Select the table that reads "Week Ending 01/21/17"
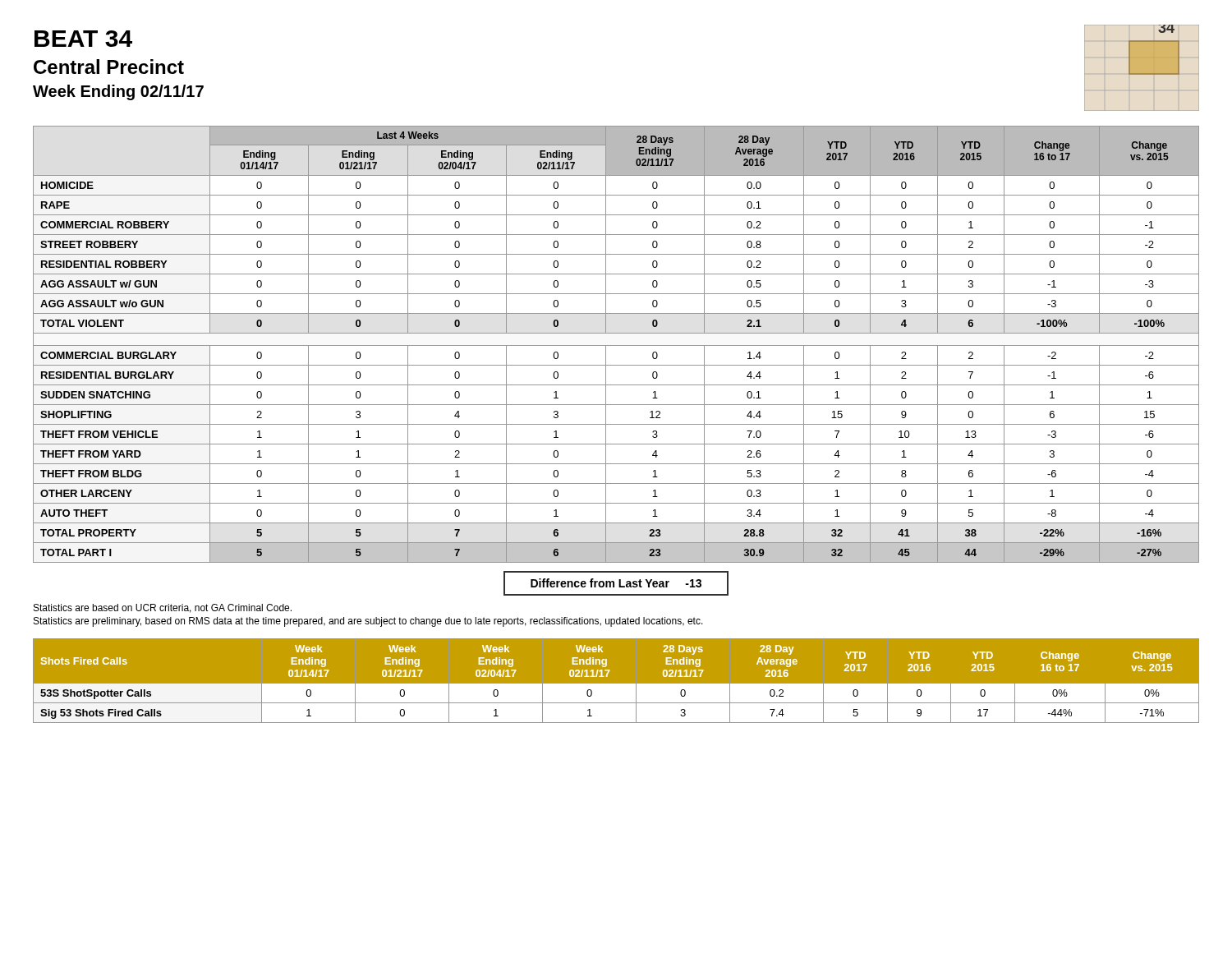 pyautogui.click(x=616, y=681)
